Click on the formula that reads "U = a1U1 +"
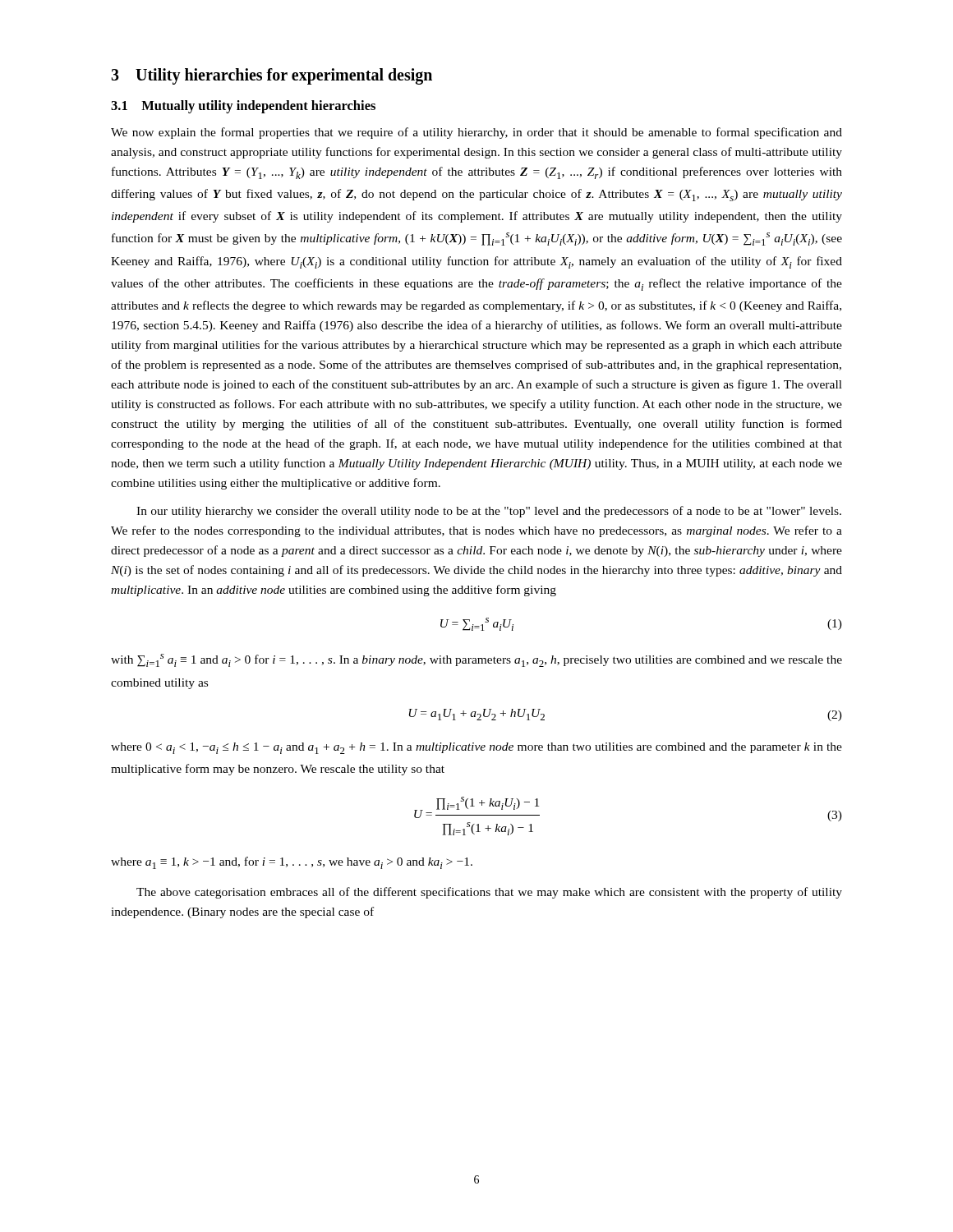The image size is (953, 1232). click(475, 715)
